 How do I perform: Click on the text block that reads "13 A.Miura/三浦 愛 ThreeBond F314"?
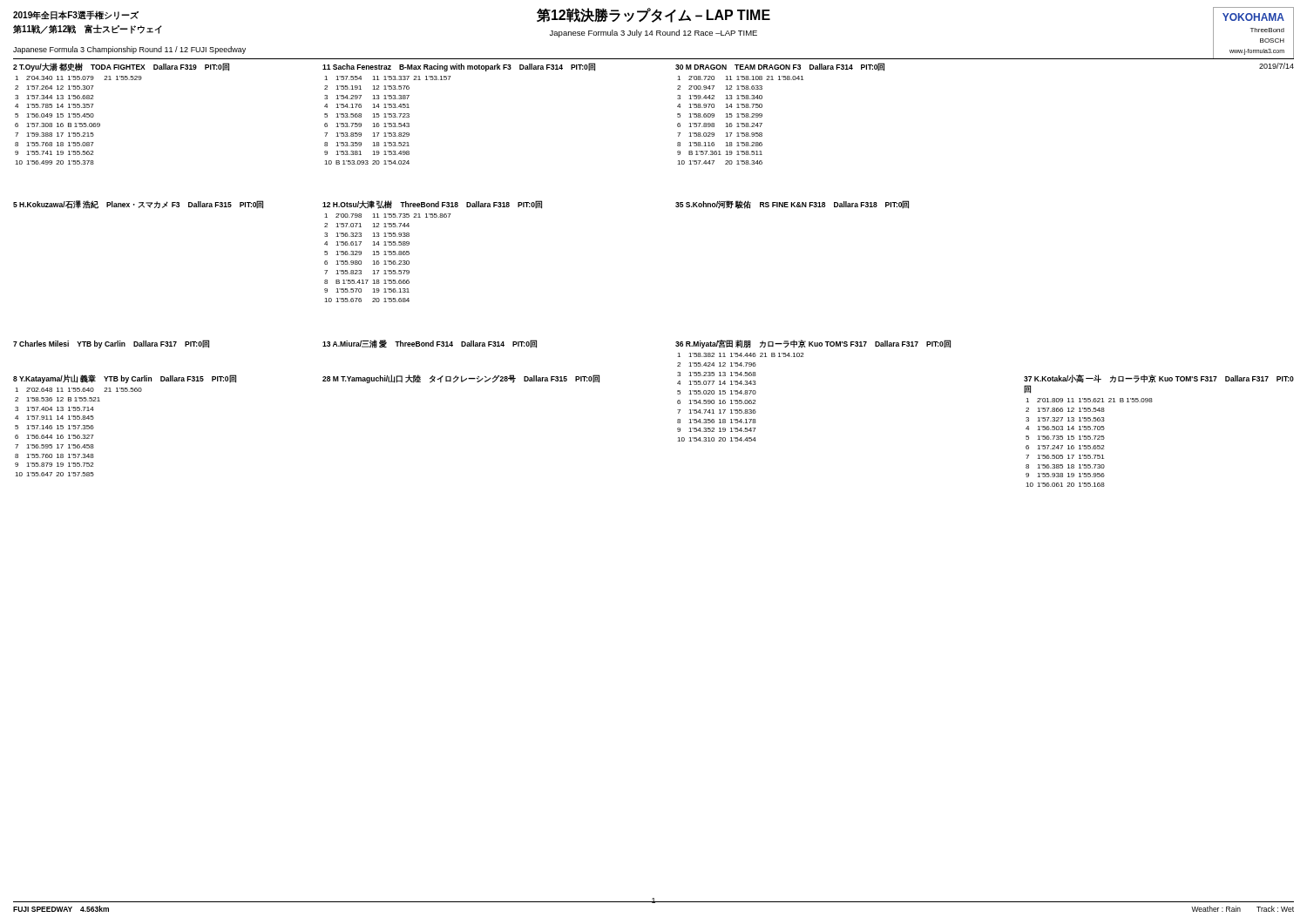click(492, 345)
